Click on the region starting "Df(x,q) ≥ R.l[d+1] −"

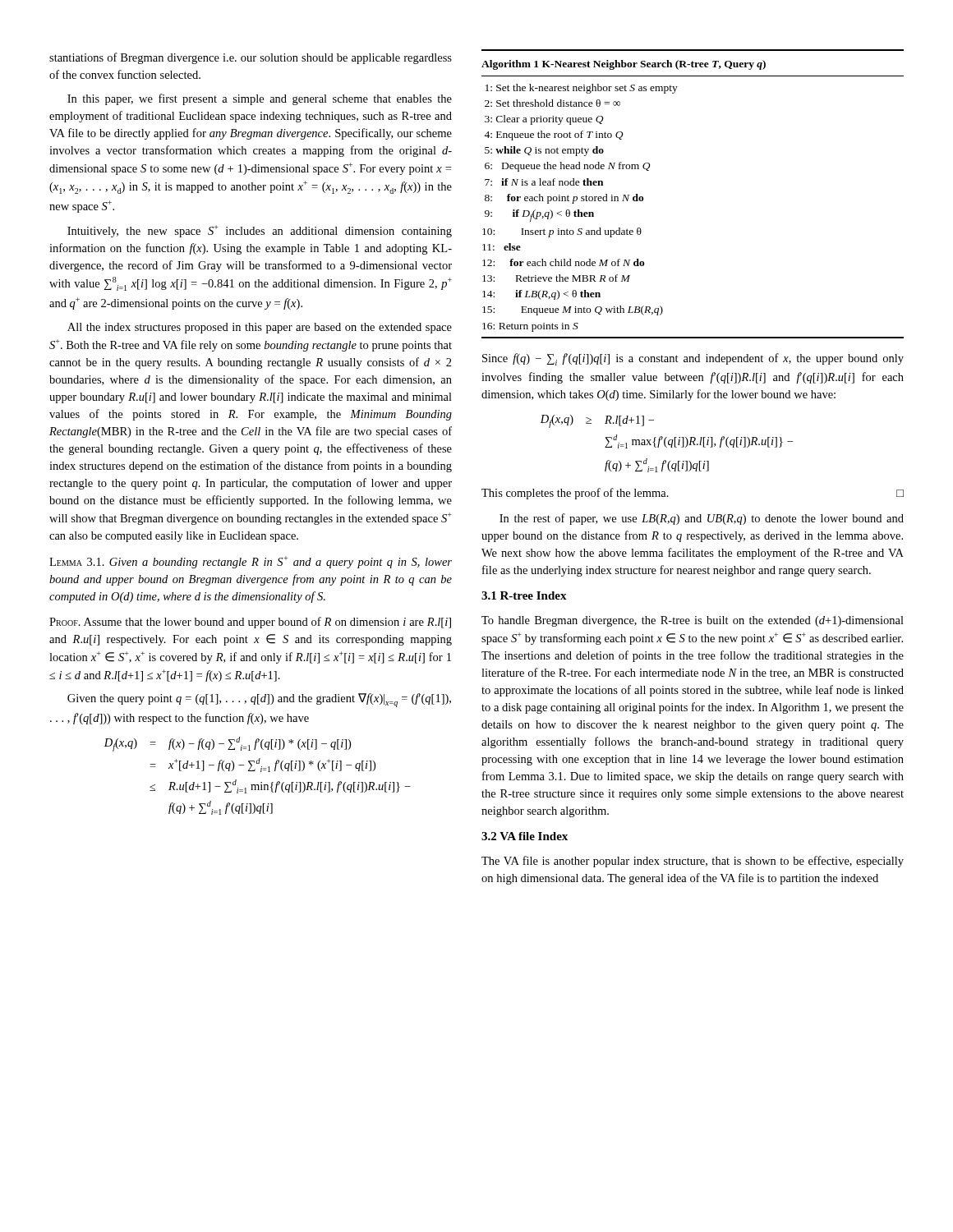(697, 443)
